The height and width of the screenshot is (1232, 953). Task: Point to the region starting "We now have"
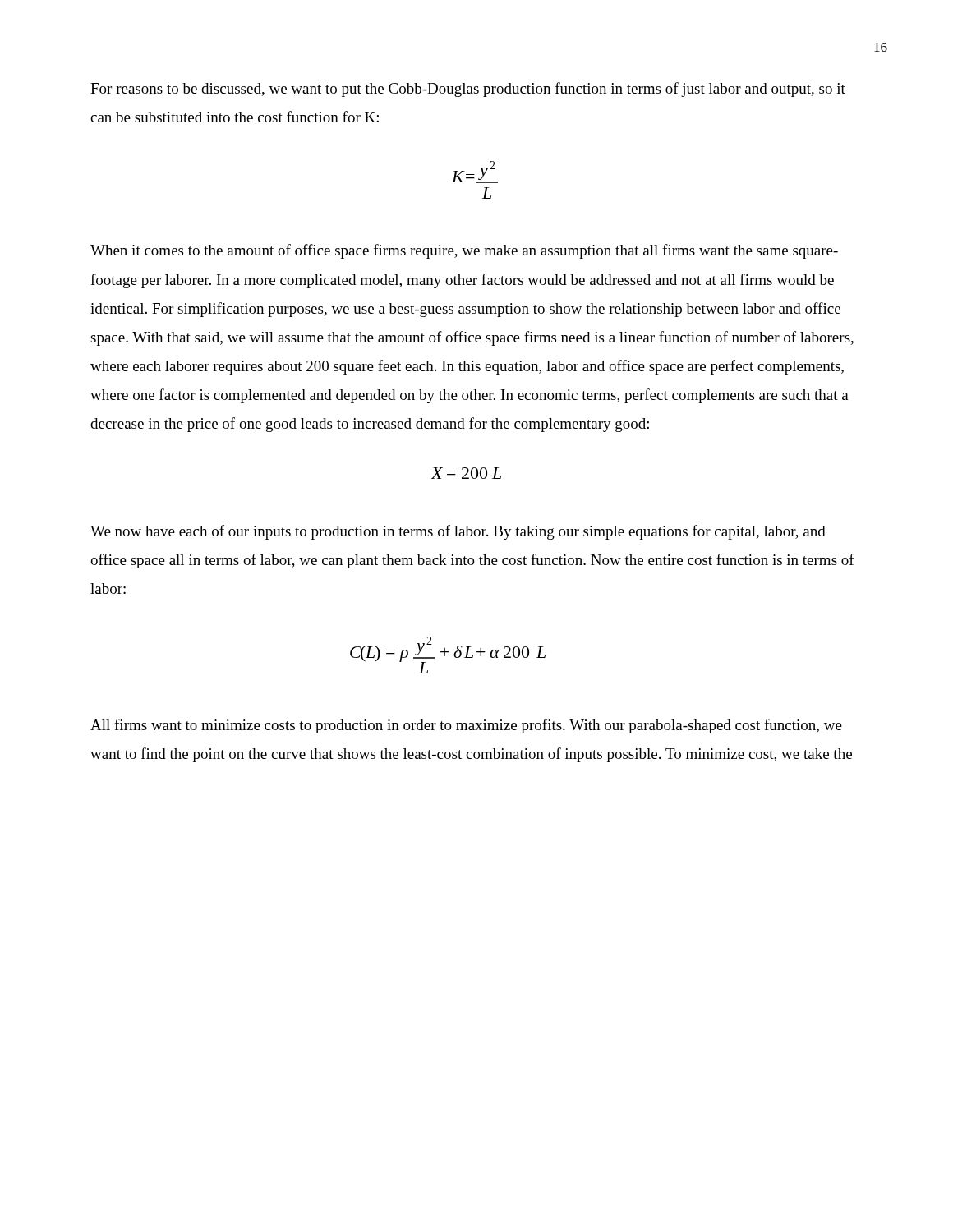472,560
